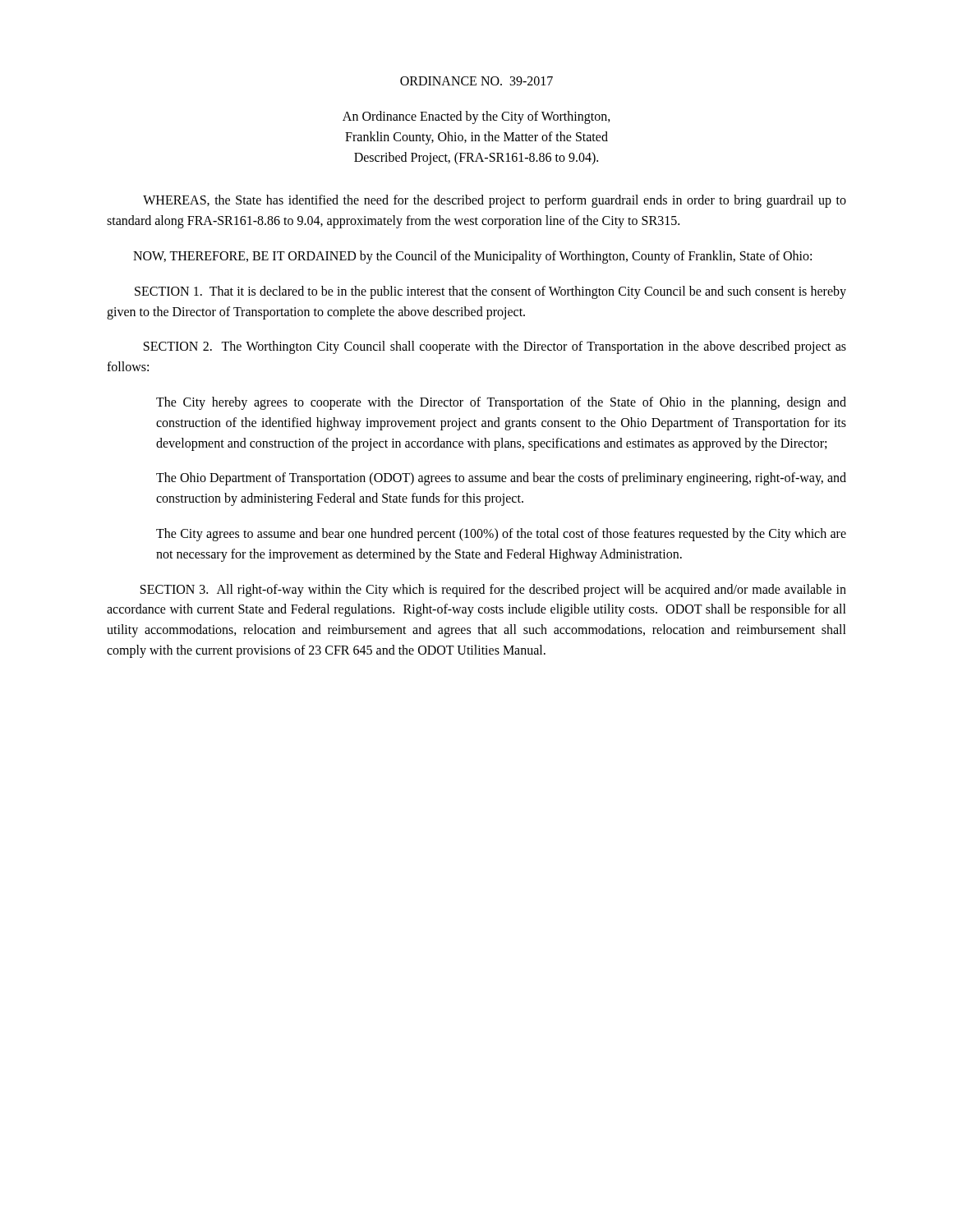This screenshot has width=953, height=1232.
Task: Click the passage that begins "The City agrees to assume and bear one"
Action: (x=501, y=544)
